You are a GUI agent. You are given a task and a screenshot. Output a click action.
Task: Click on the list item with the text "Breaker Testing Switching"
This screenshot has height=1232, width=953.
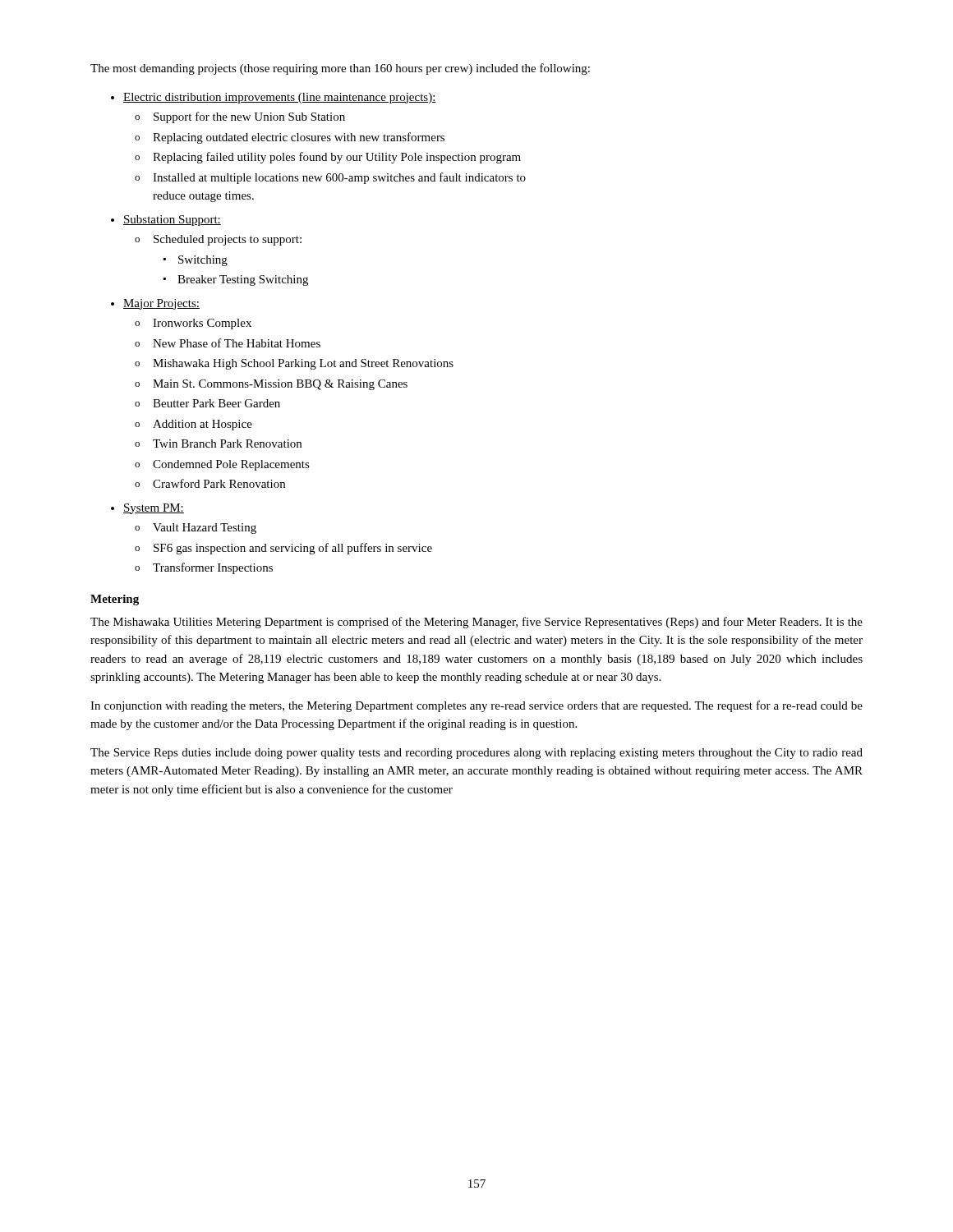coord(243,279)
